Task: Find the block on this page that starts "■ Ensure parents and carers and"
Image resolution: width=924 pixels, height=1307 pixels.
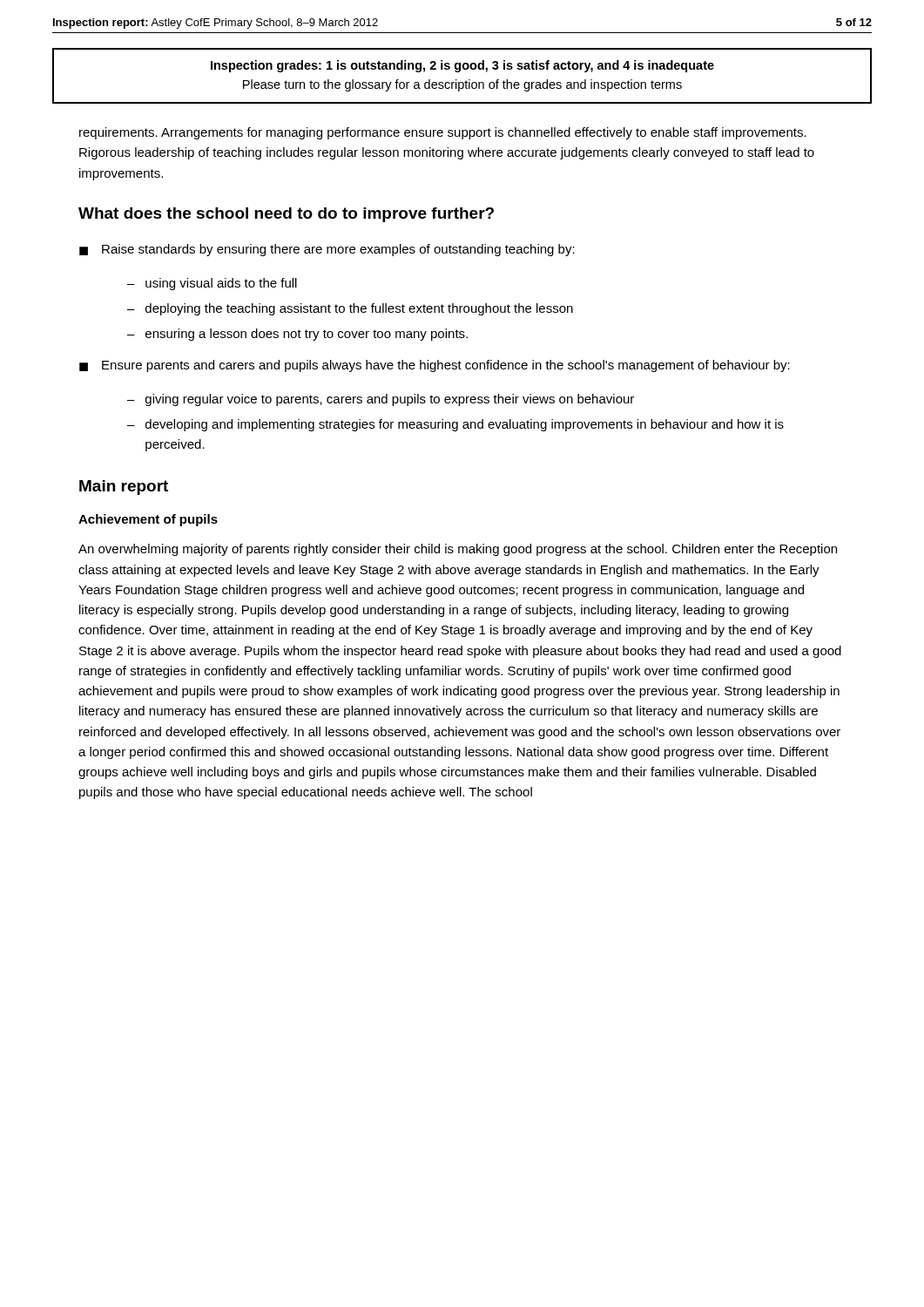Action: point(462,404)
